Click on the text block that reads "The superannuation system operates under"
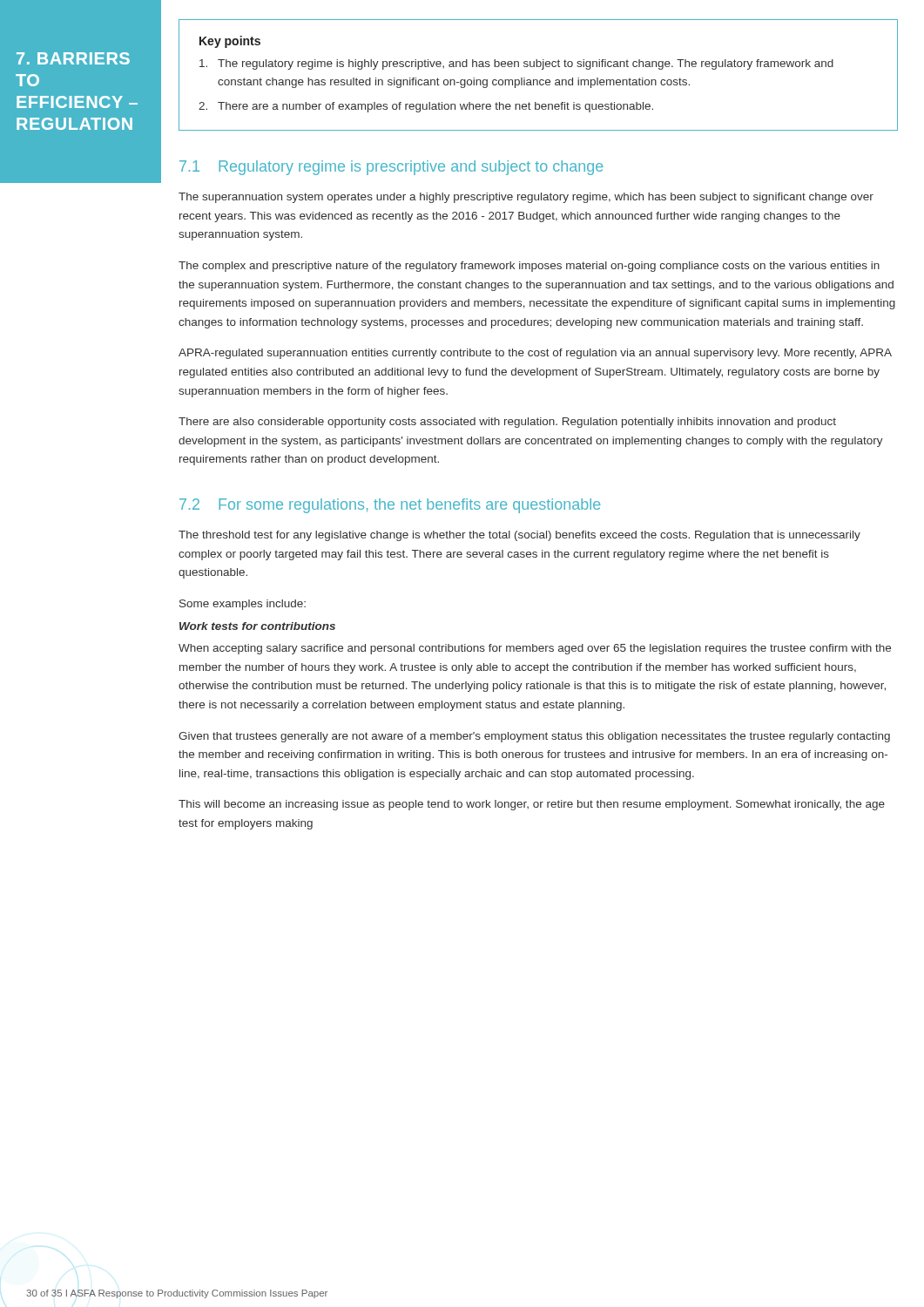The width and height of the screenshot is (924, 1307). 526,215
